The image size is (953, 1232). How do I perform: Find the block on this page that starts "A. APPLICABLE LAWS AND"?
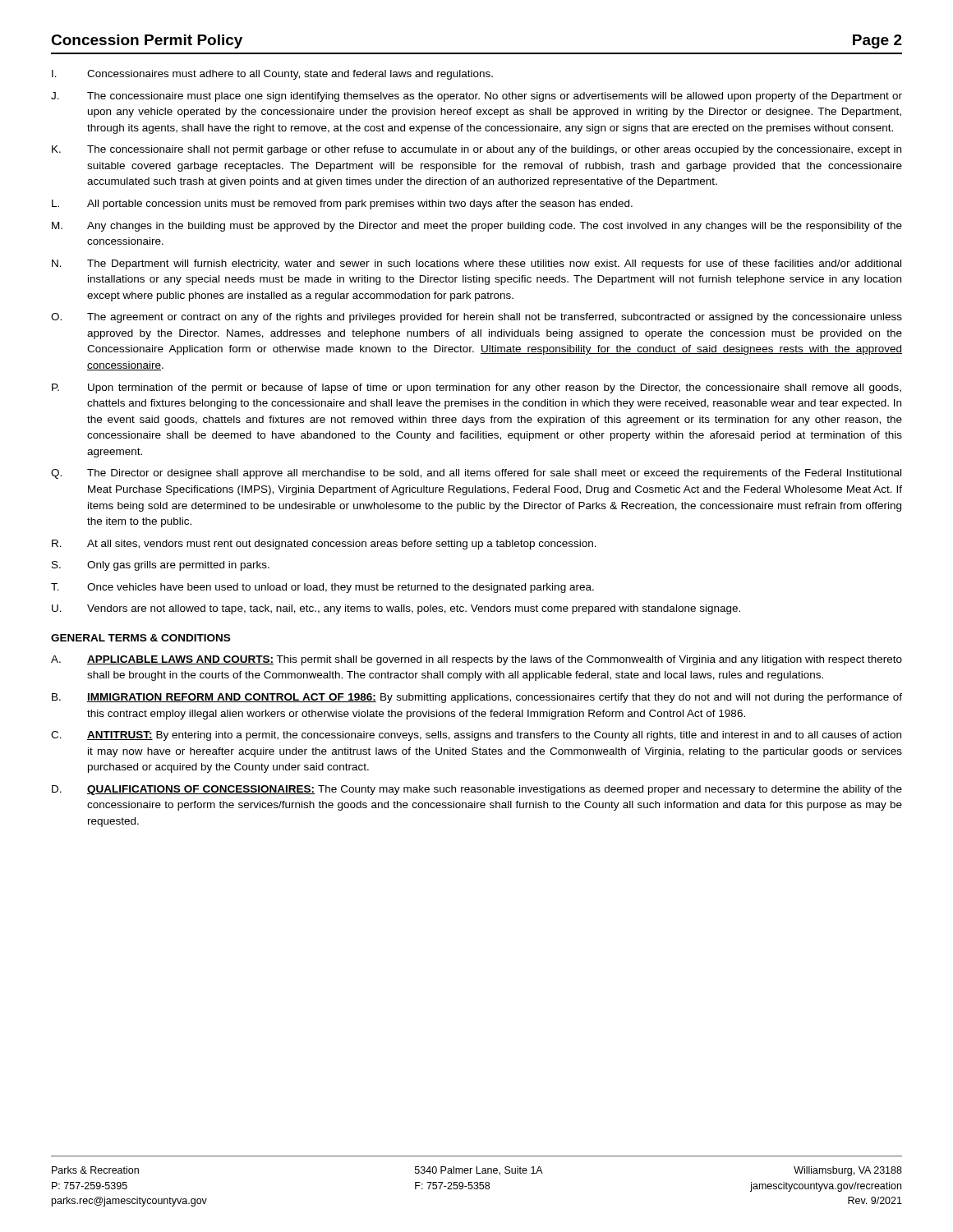[x=476, y=667]
